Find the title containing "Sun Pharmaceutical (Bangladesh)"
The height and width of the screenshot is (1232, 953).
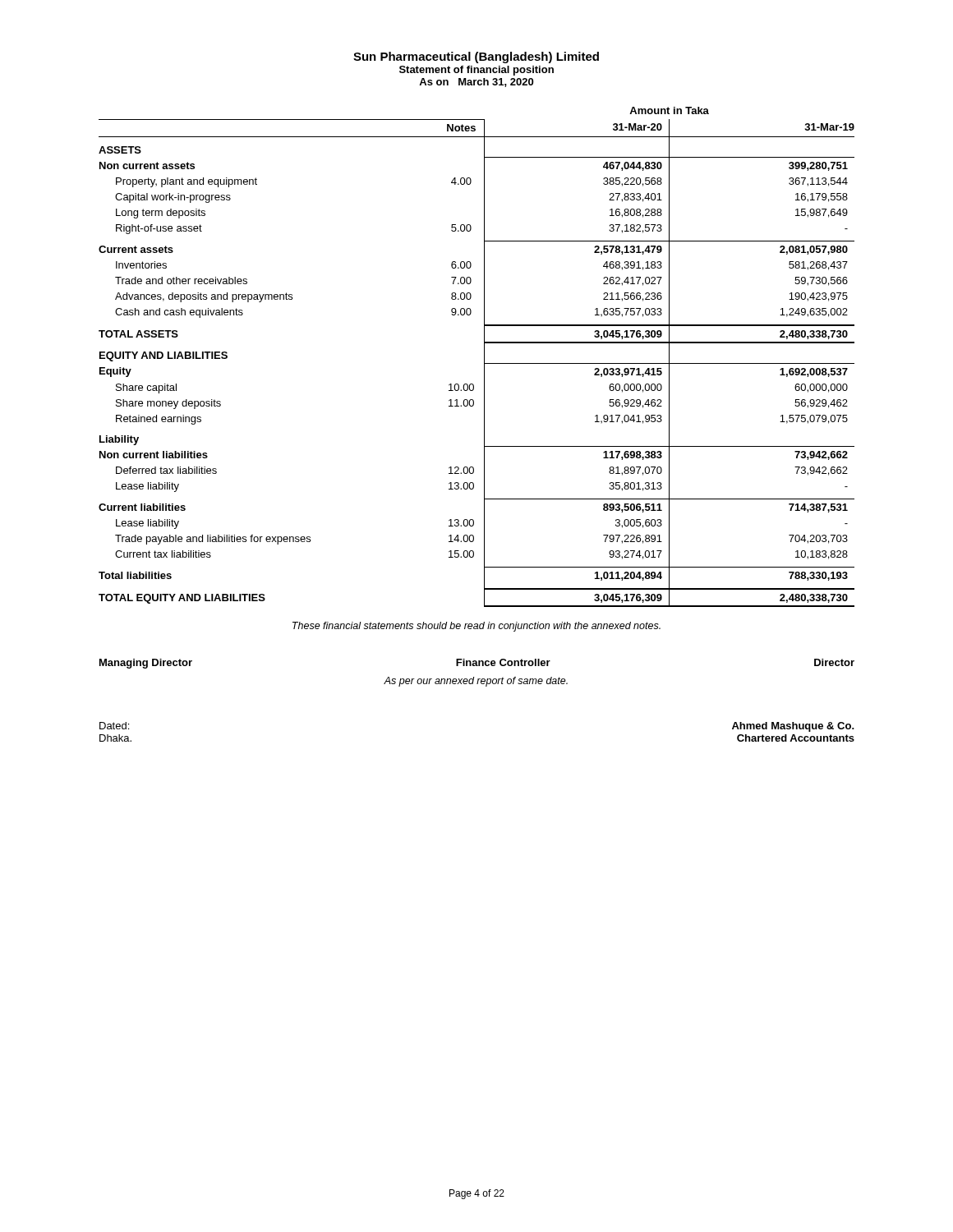coord(476,69)
